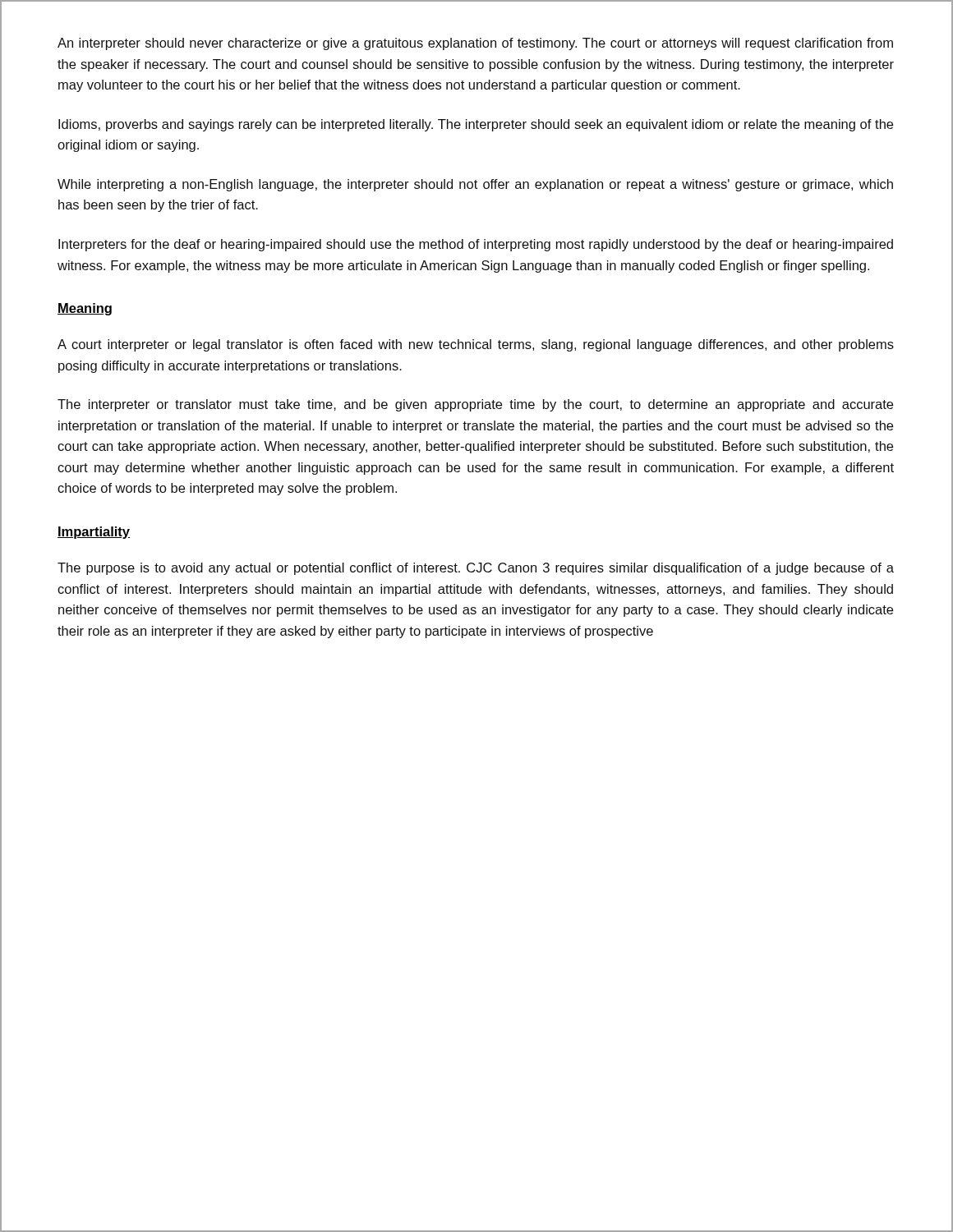This screenshot has width=953, height=1232.
Task: Select the region starting "Idioms, proverbs and sayings rarely can"
Action: (x=476, y=134)
